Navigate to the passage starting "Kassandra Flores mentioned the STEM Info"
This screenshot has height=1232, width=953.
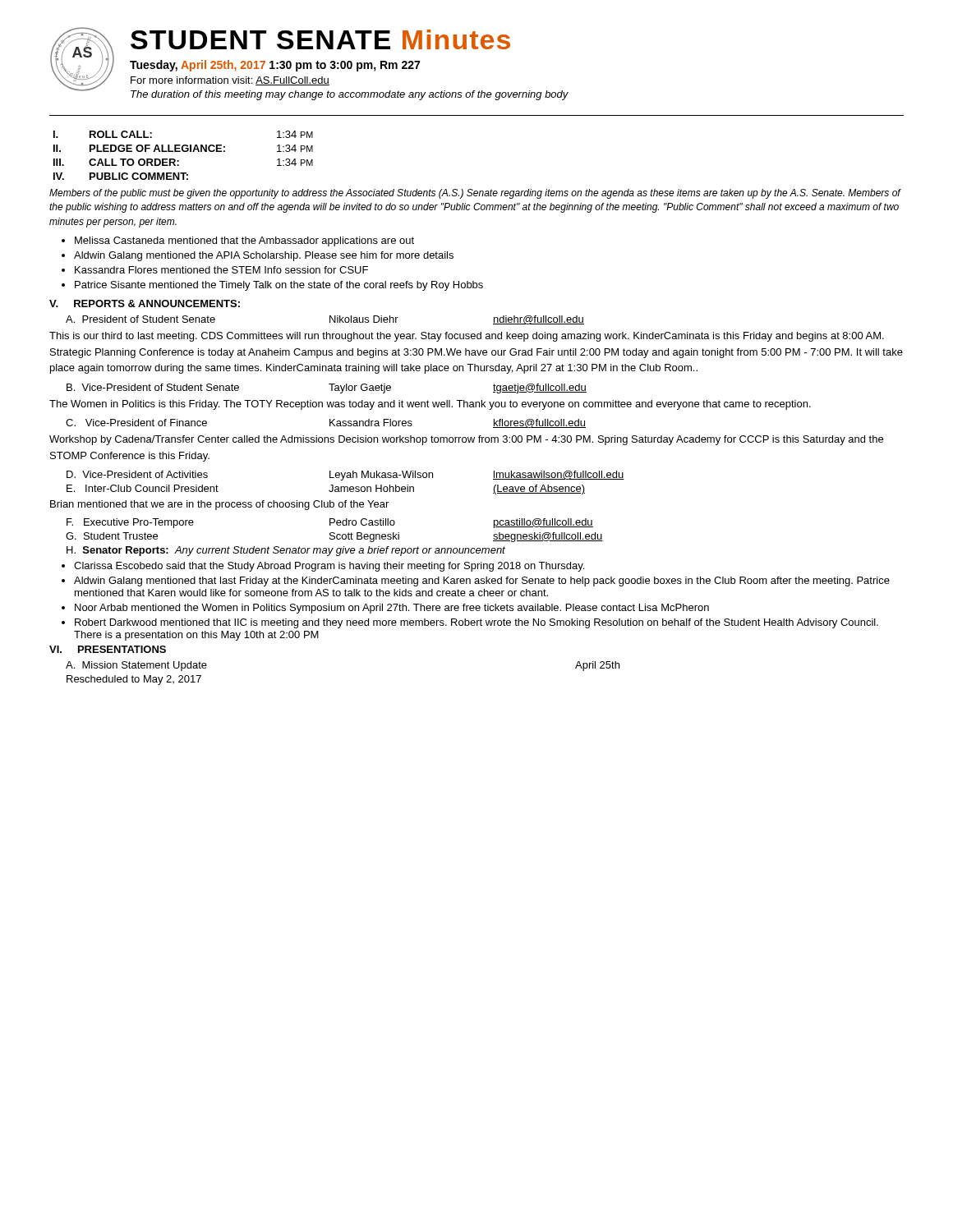pyautogui.click(x=221, y=270)
